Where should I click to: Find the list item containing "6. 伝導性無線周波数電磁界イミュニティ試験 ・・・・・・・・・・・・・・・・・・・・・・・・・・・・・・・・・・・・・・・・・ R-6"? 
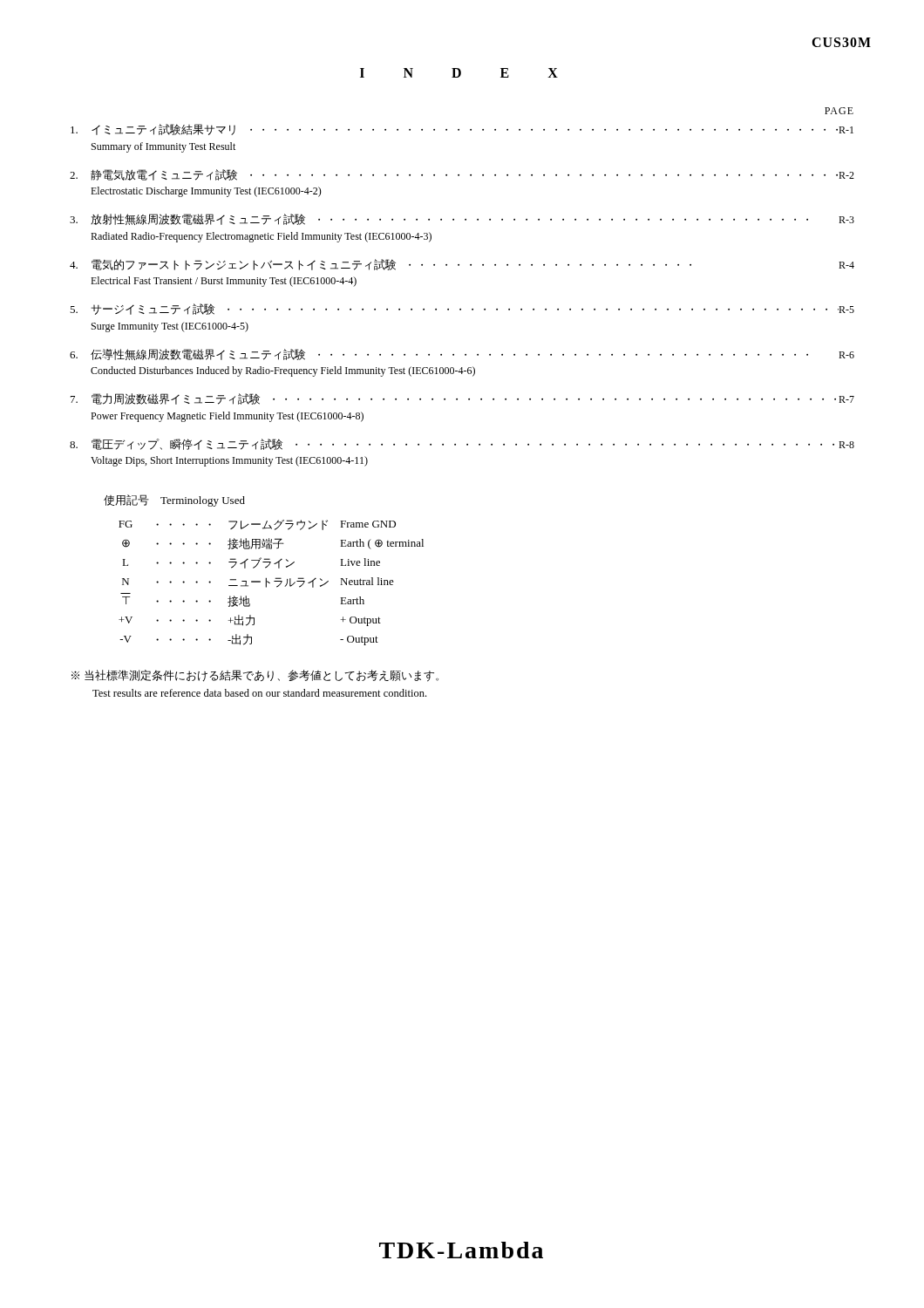[462, 362]
